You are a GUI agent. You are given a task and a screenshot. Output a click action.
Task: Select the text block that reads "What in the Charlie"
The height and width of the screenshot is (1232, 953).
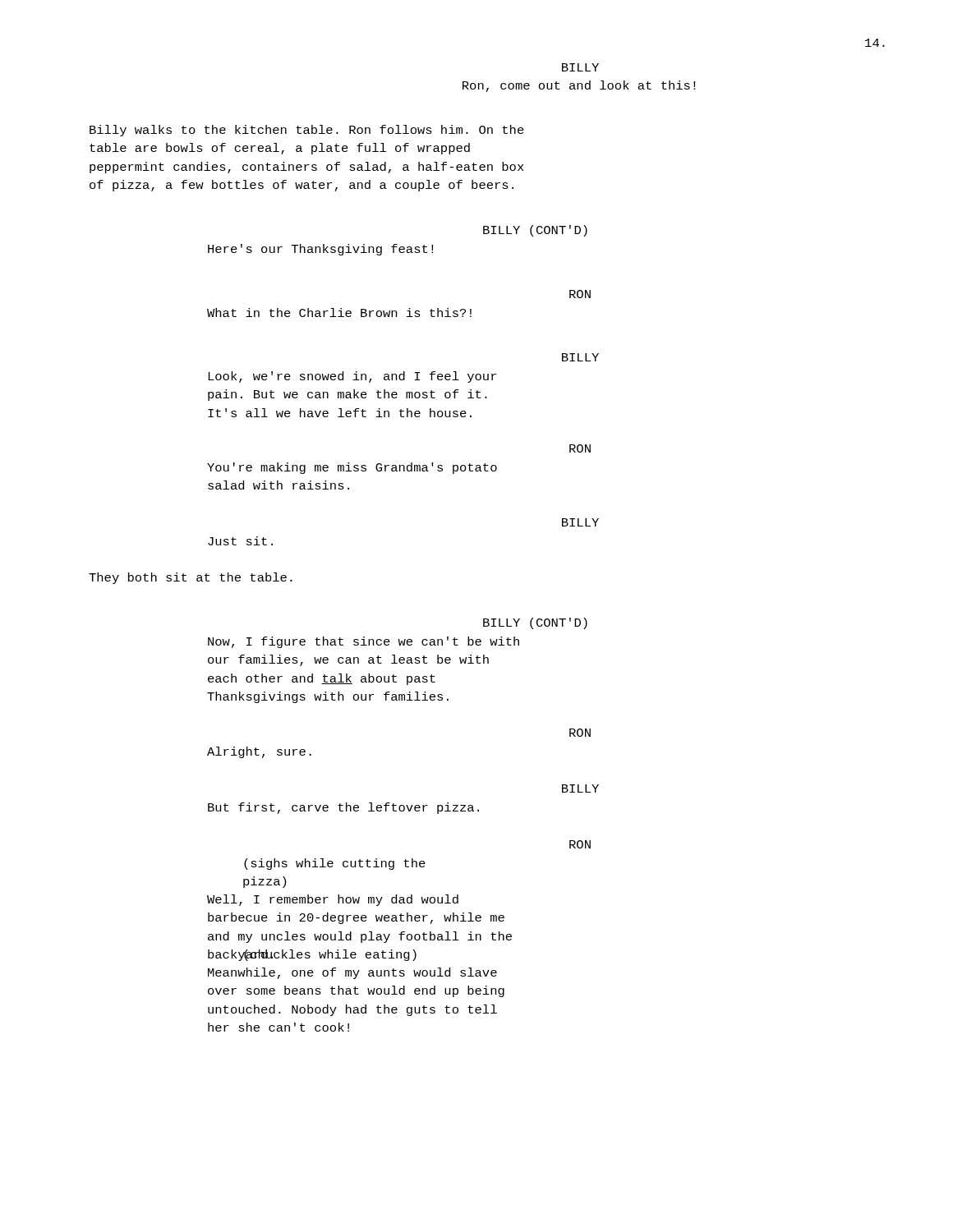[x=341, y=314]
